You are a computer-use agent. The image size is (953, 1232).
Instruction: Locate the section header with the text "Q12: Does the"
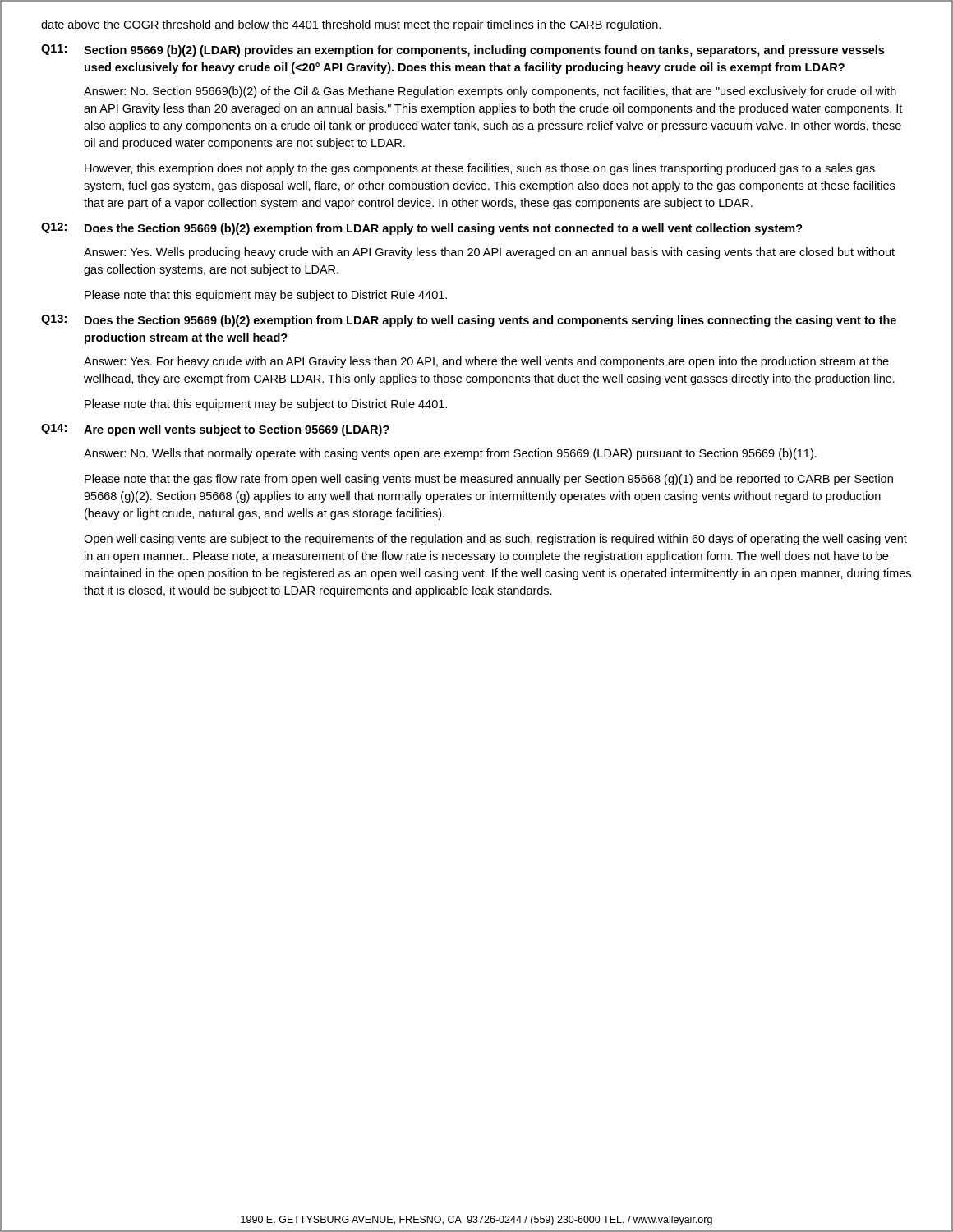point(476,229)
